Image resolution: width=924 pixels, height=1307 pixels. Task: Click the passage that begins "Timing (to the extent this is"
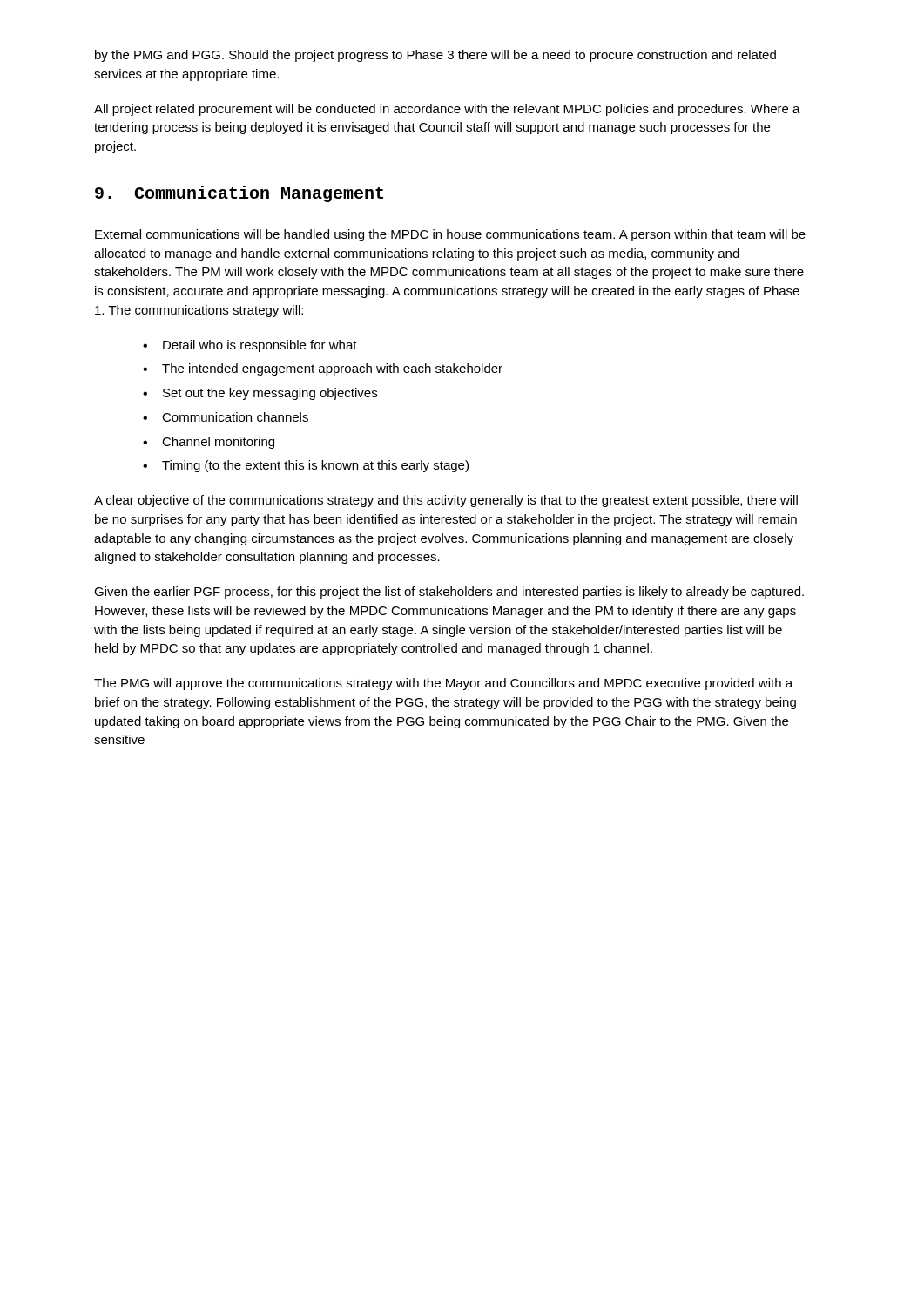pos(316,465)
